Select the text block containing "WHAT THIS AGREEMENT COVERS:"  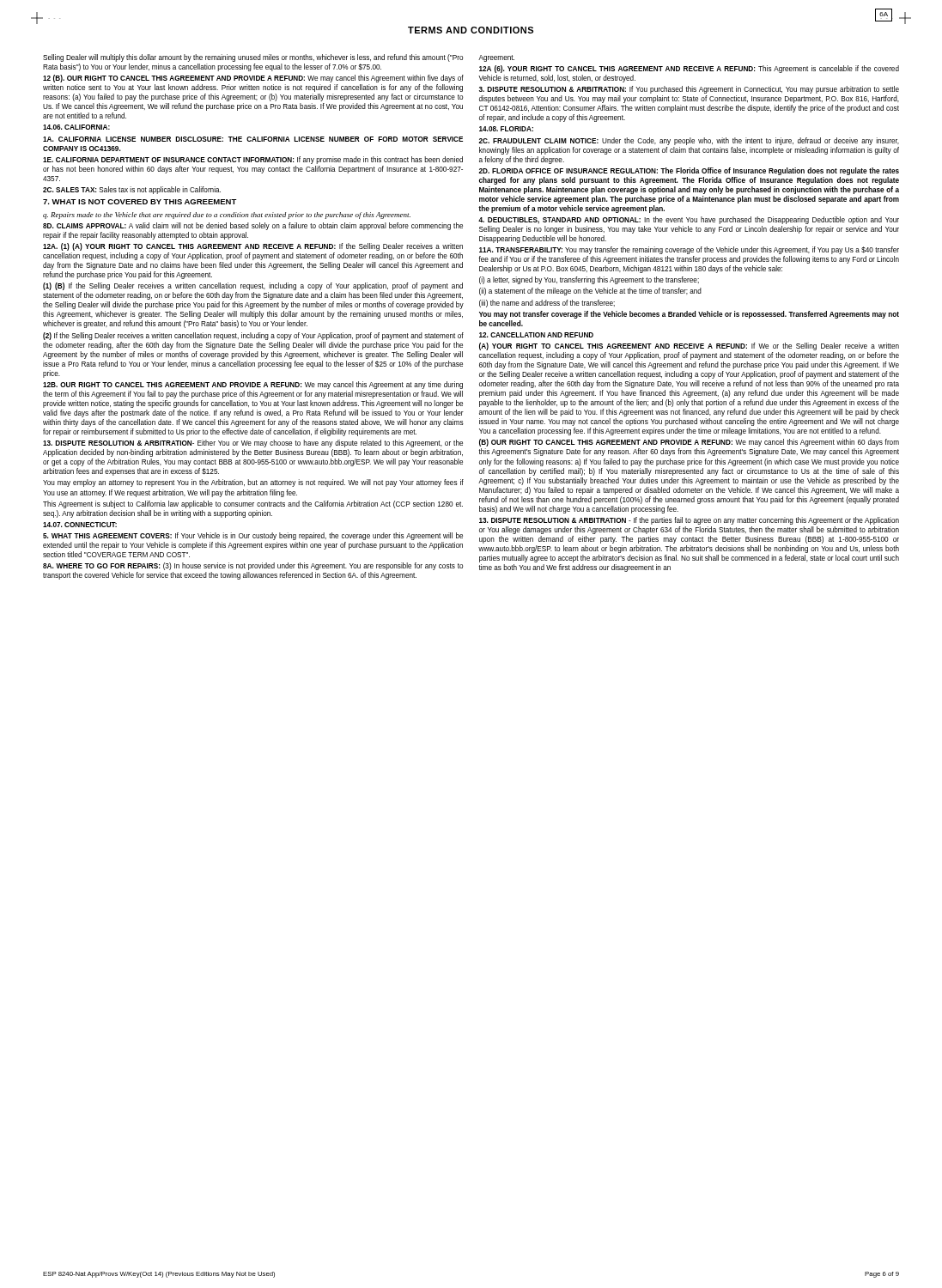[x=253, y=546]
